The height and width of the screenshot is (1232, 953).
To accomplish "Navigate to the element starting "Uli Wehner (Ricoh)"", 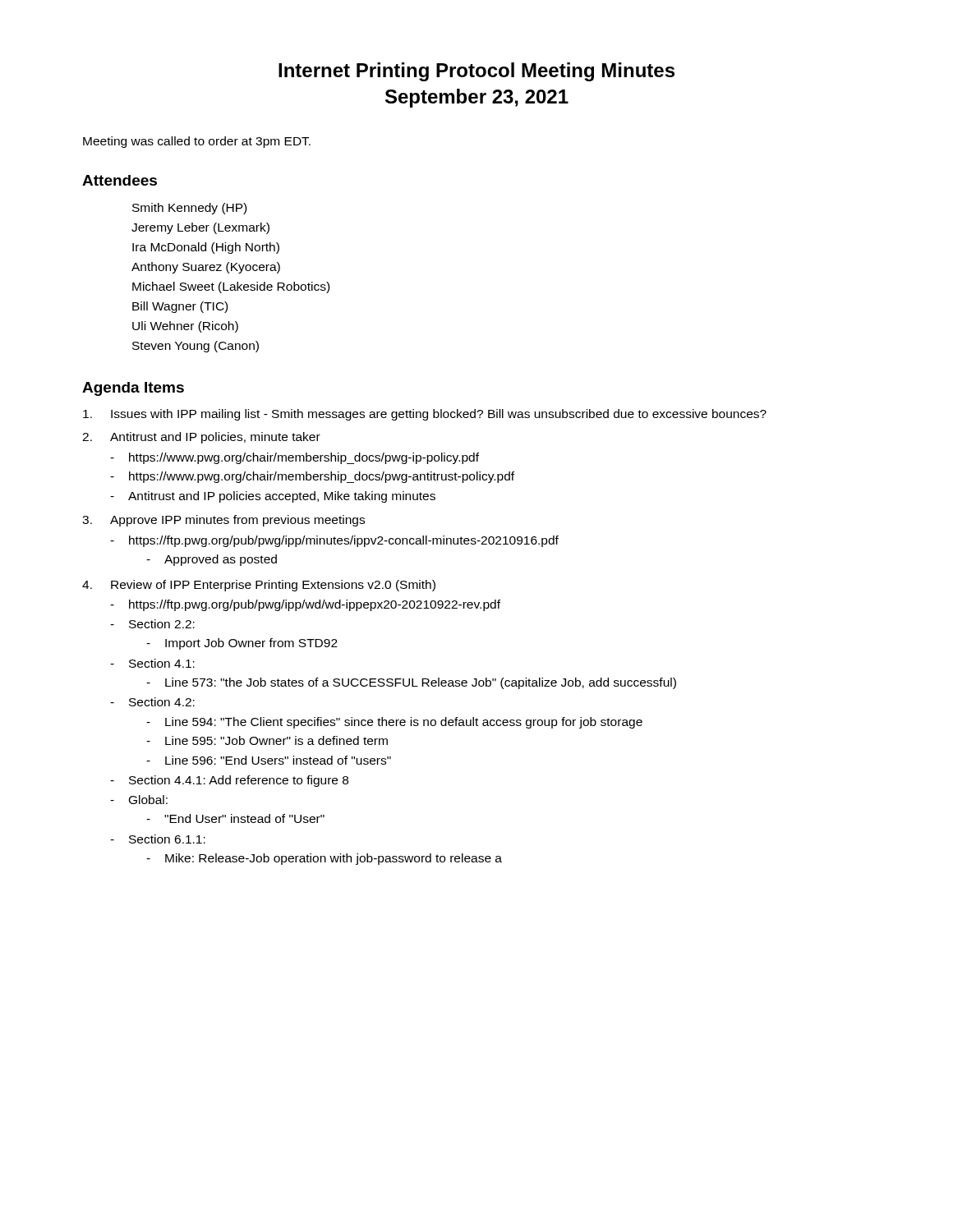I will tap(185, 326).
